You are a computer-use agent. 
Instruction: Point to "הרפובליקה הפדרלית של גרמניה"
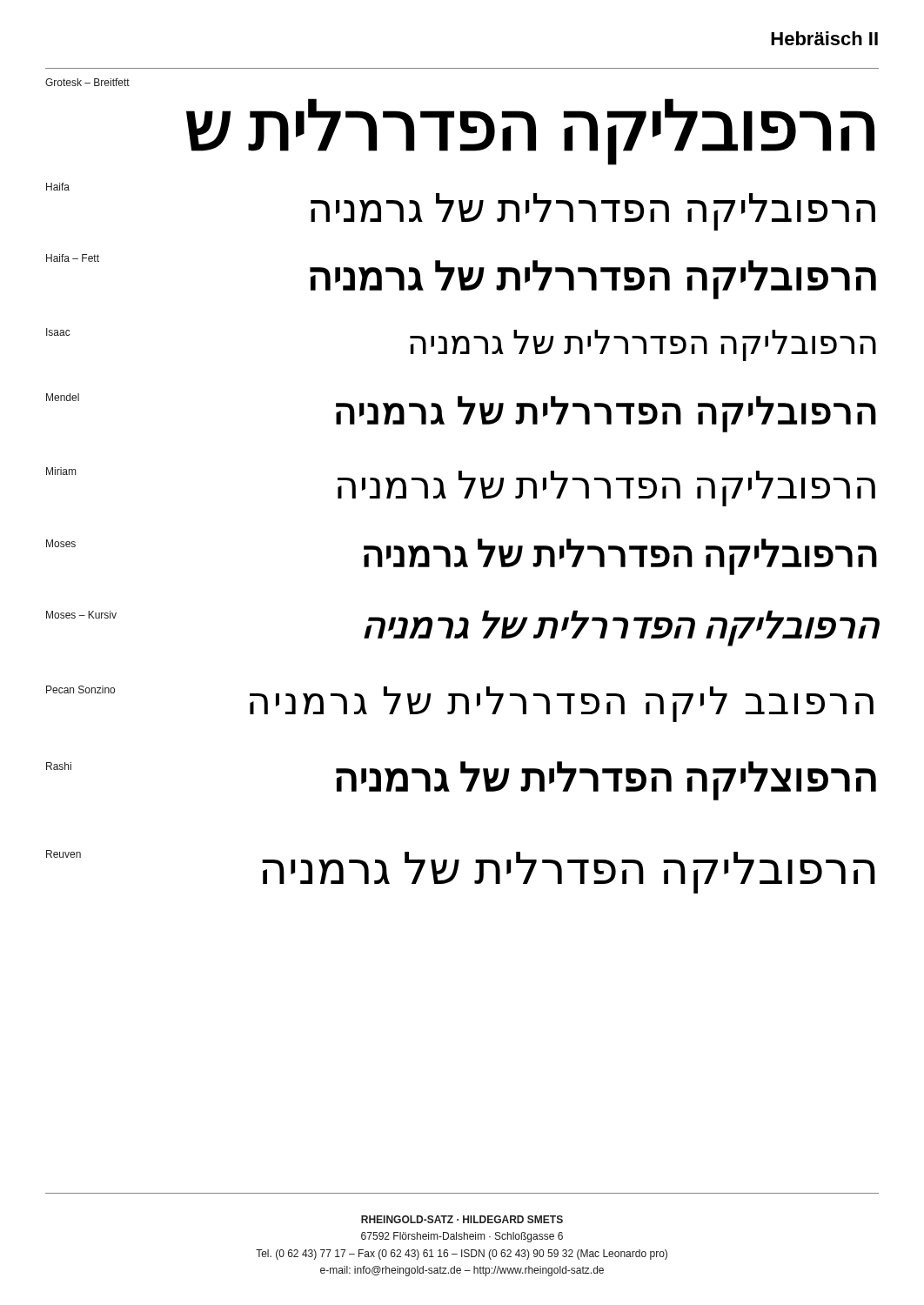568,868
